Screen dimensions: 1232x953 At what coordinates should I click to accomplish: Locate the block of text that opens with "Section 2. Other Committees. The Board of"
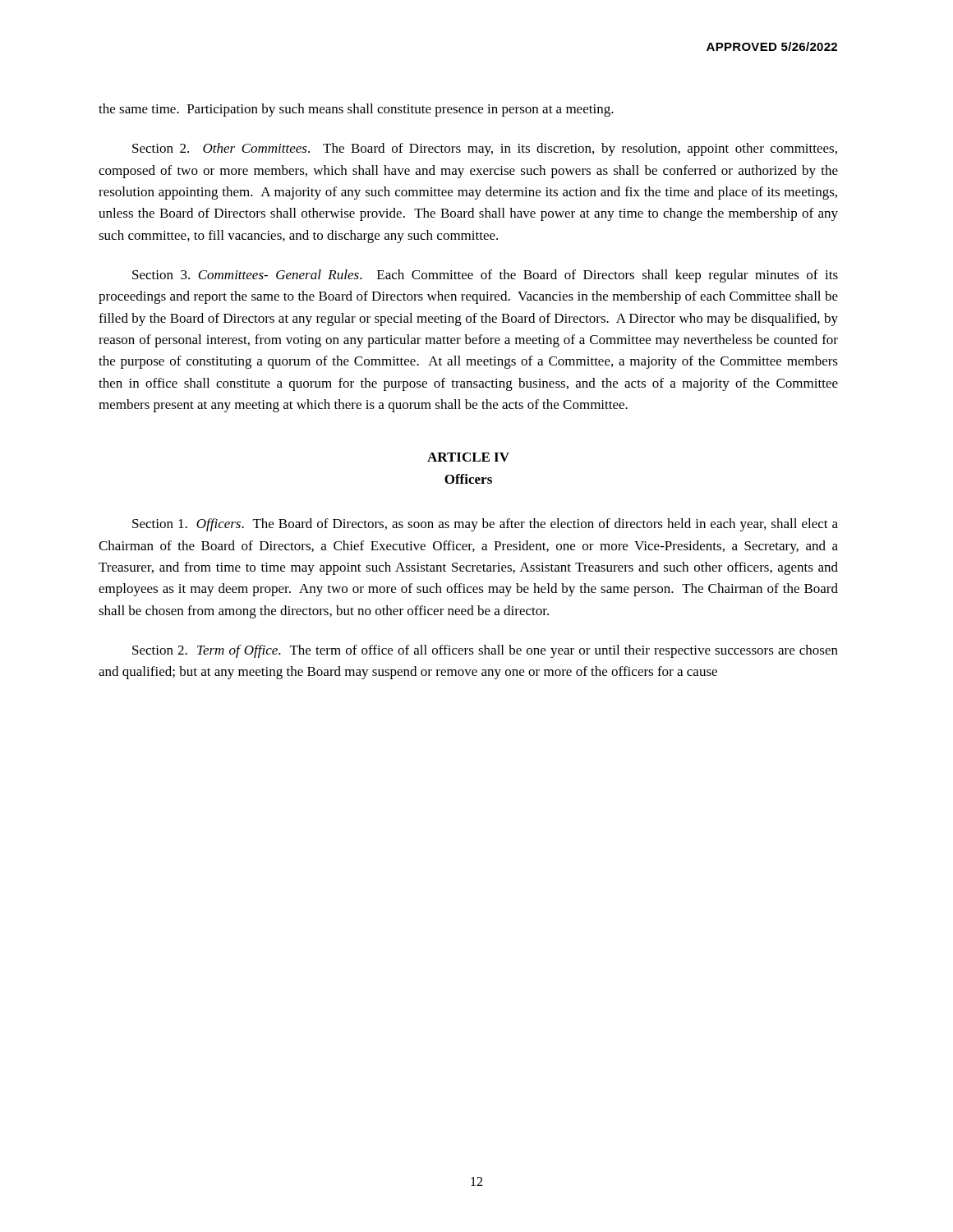click(x=468, y=192)
